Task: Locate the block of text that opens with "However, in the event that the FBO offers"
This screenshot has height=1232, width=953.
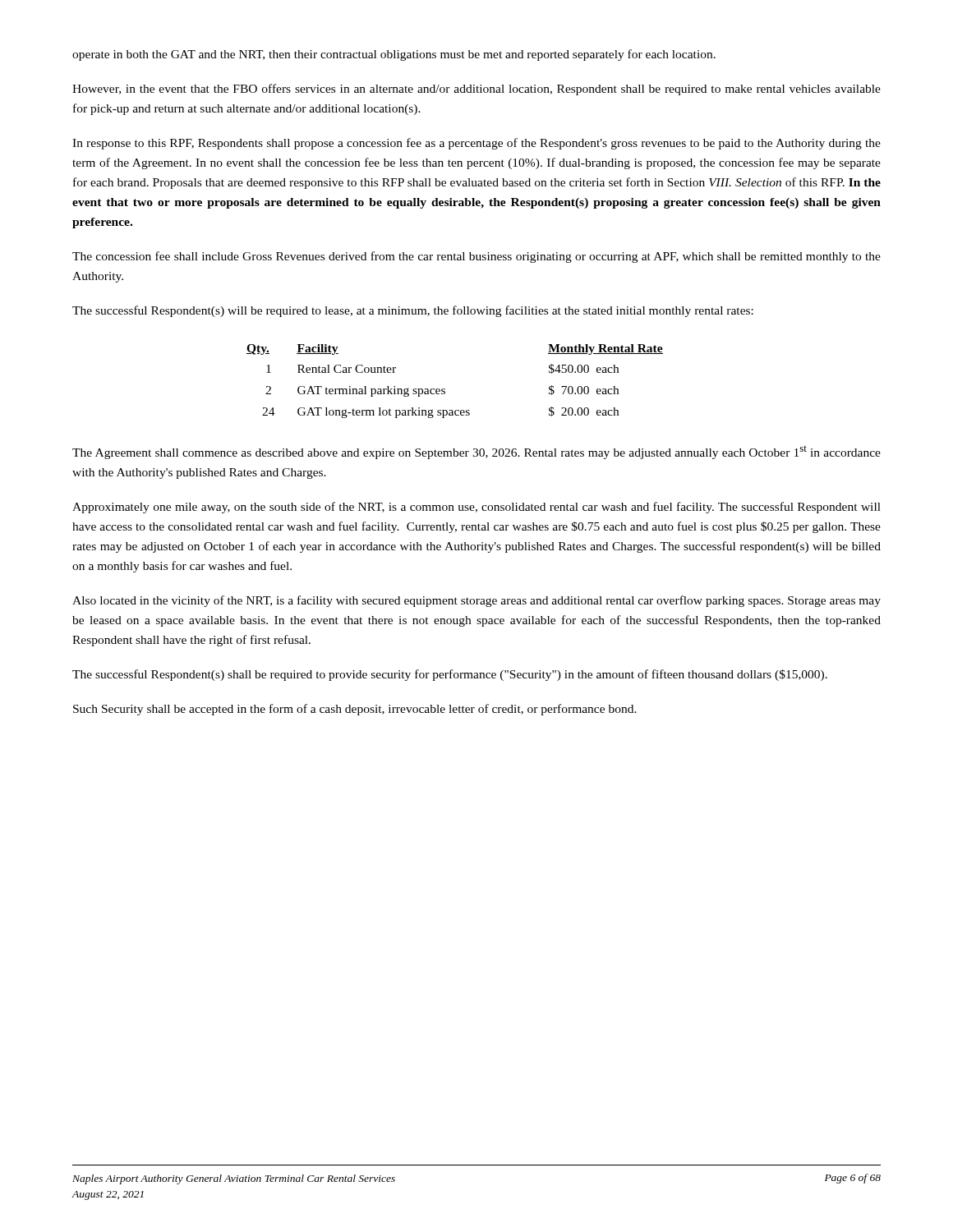Action: point(476,98)
